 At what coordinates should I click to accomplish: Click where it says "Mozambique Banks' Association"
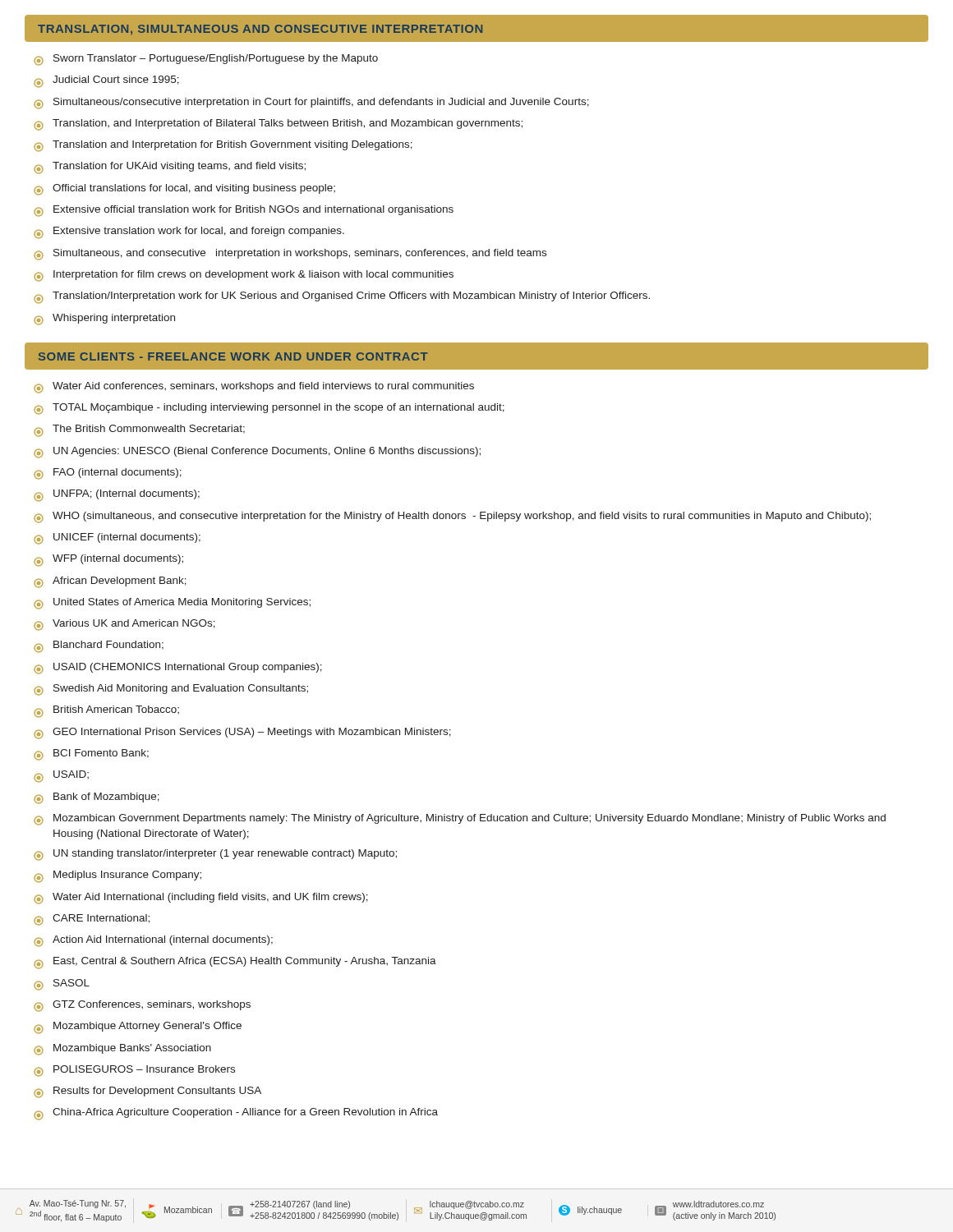click(122, 1050)
